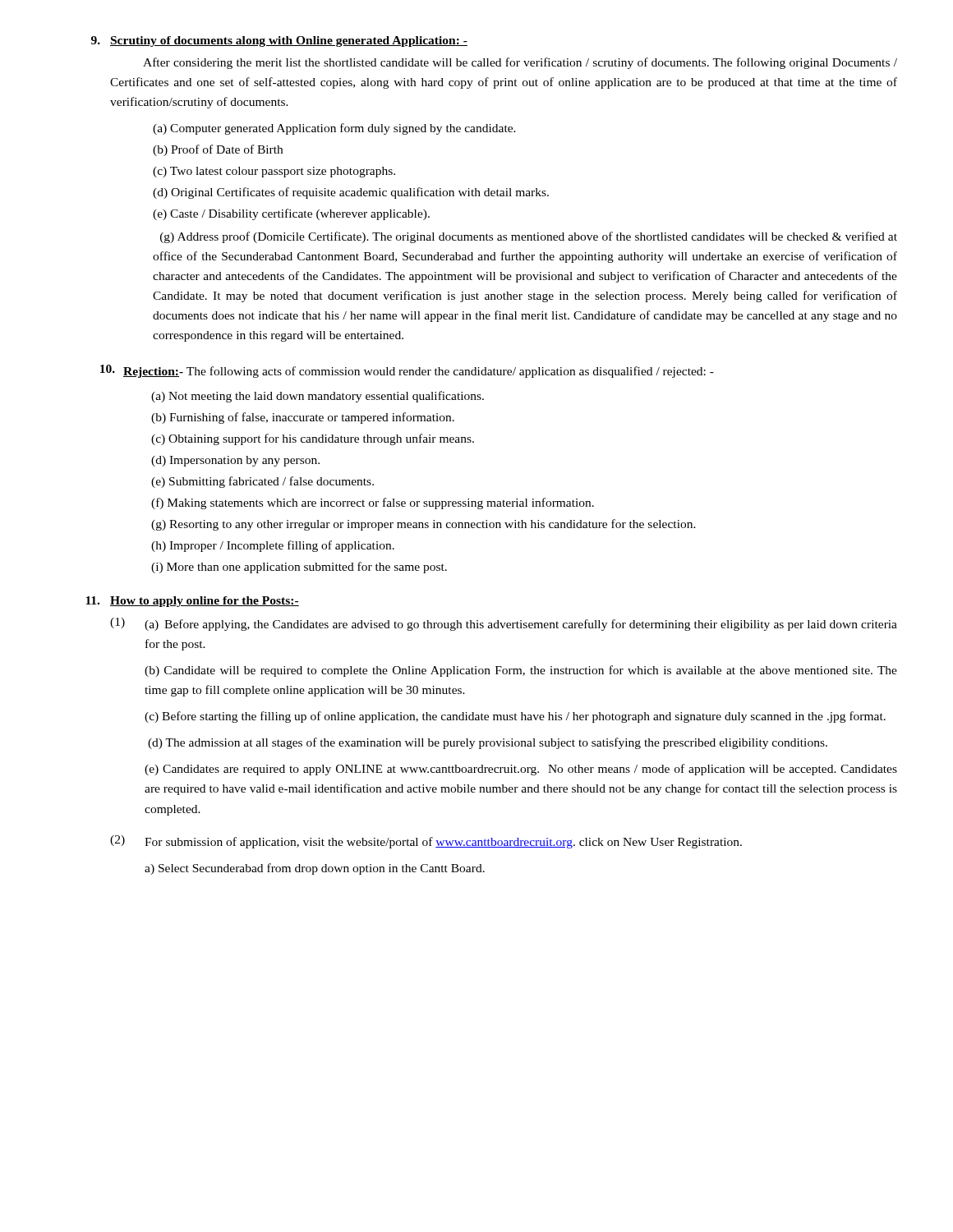Image resolution: width=953 pixels, height=1232 pixels.
Task: Click on the element starting "How to apply"
Action: (204, 600)
